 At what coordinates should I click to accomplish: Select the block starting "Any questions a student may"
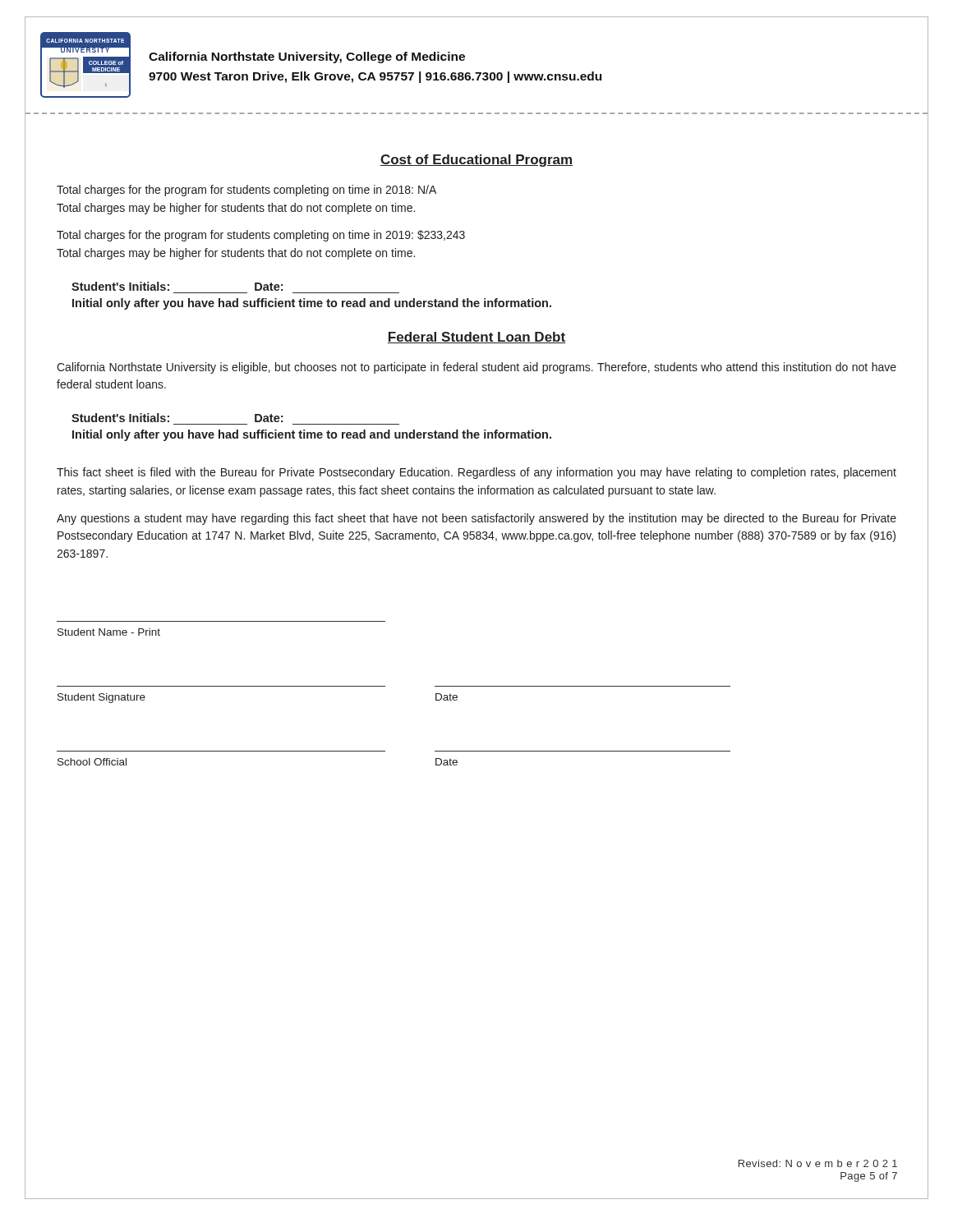coord(476,536)
